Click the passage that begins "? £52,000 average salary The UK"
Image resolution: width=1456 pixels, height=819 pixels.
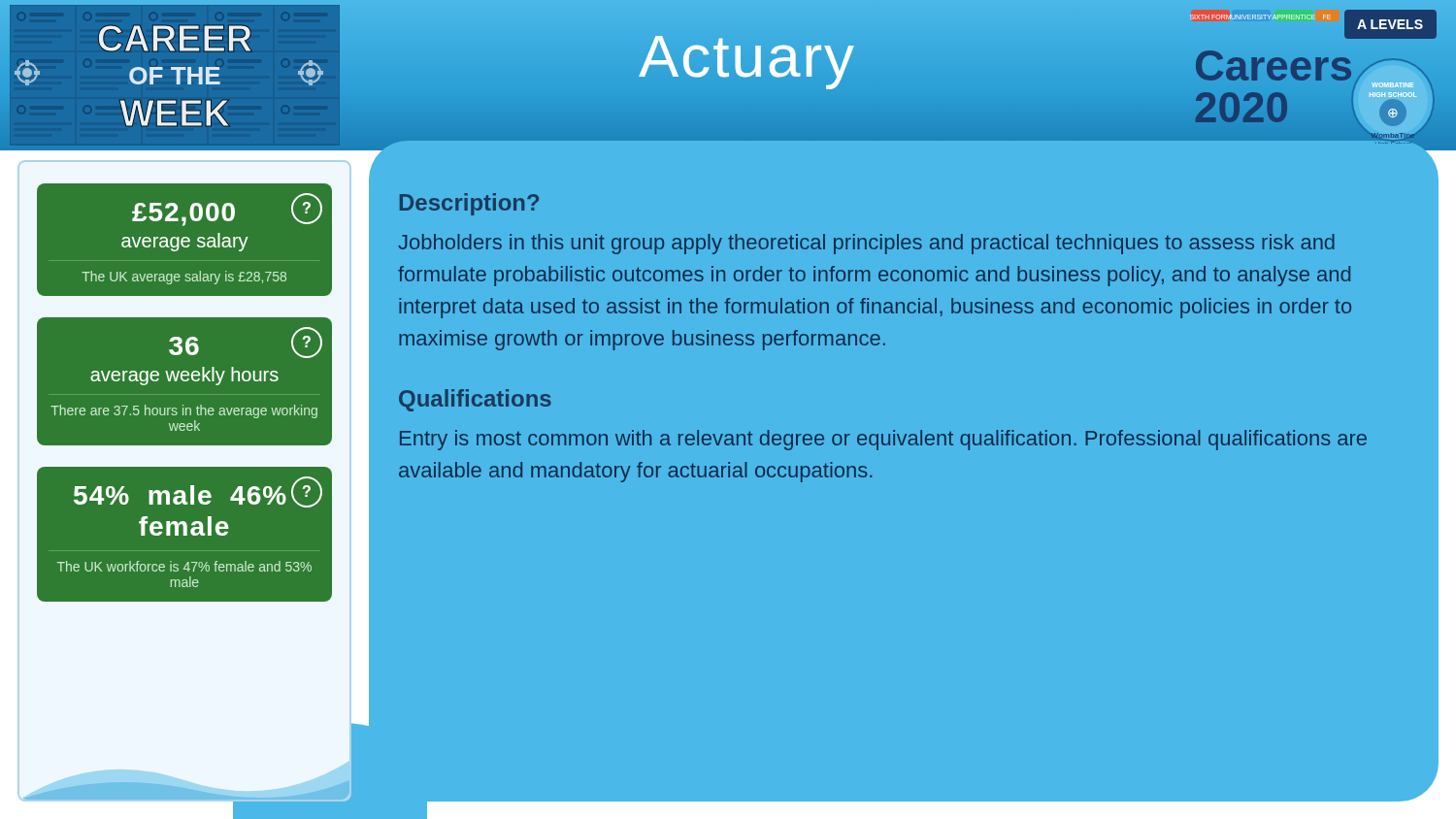tap(185, 239)
